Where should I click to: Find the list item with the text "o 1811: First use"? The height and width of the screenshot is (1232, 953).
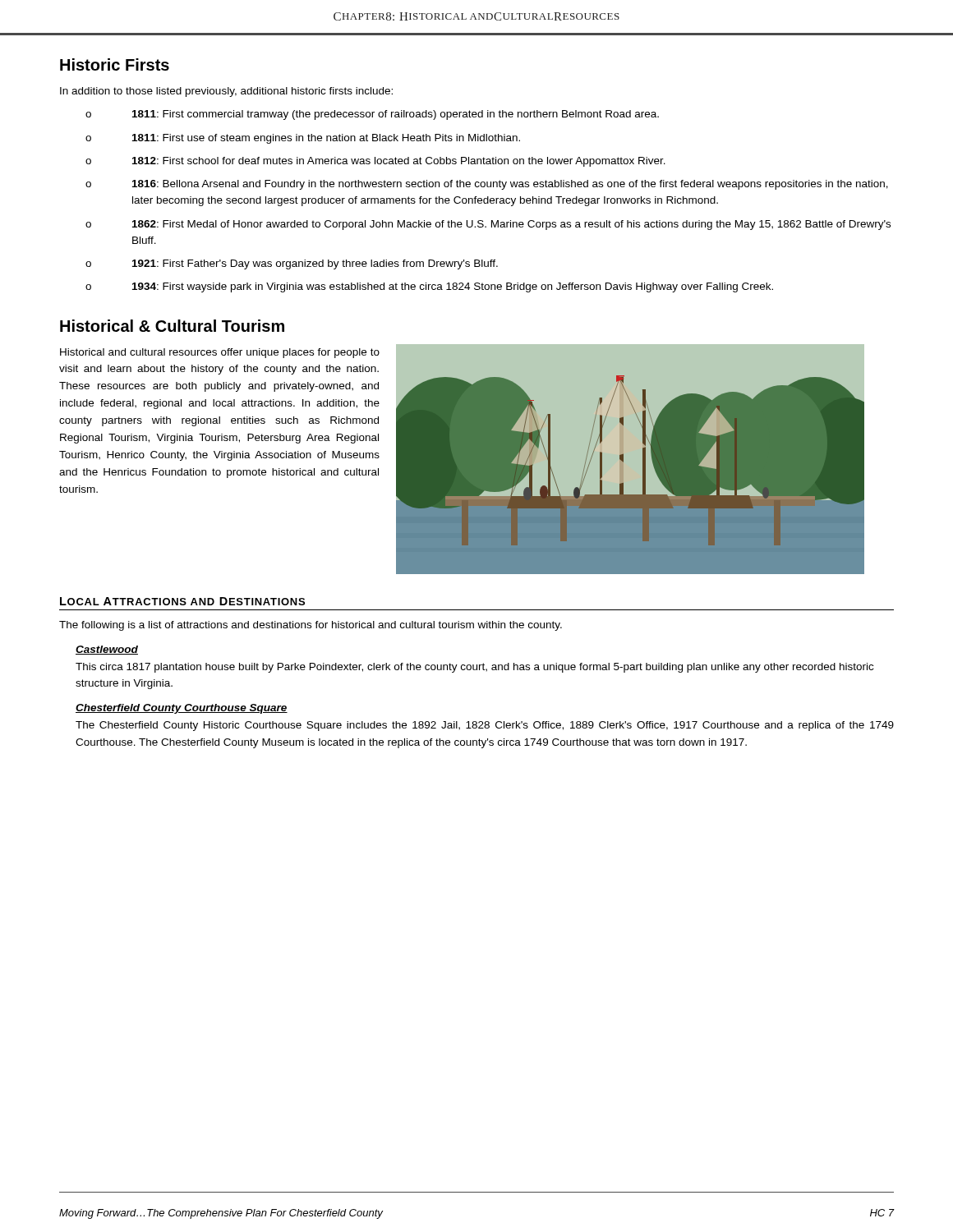(x=476, y=138)
